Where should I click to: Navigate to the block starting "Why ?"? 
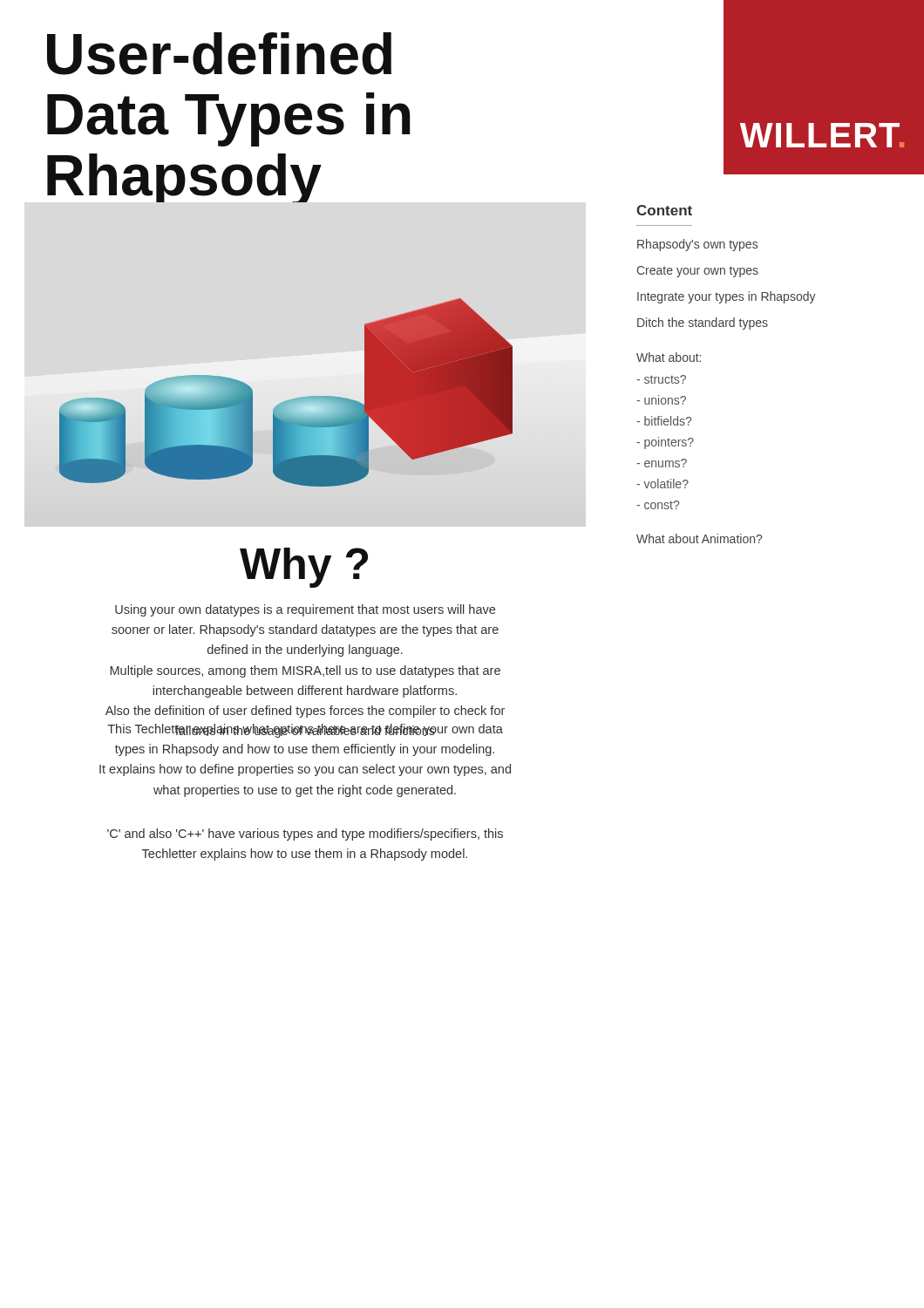(x=305, y=564)
